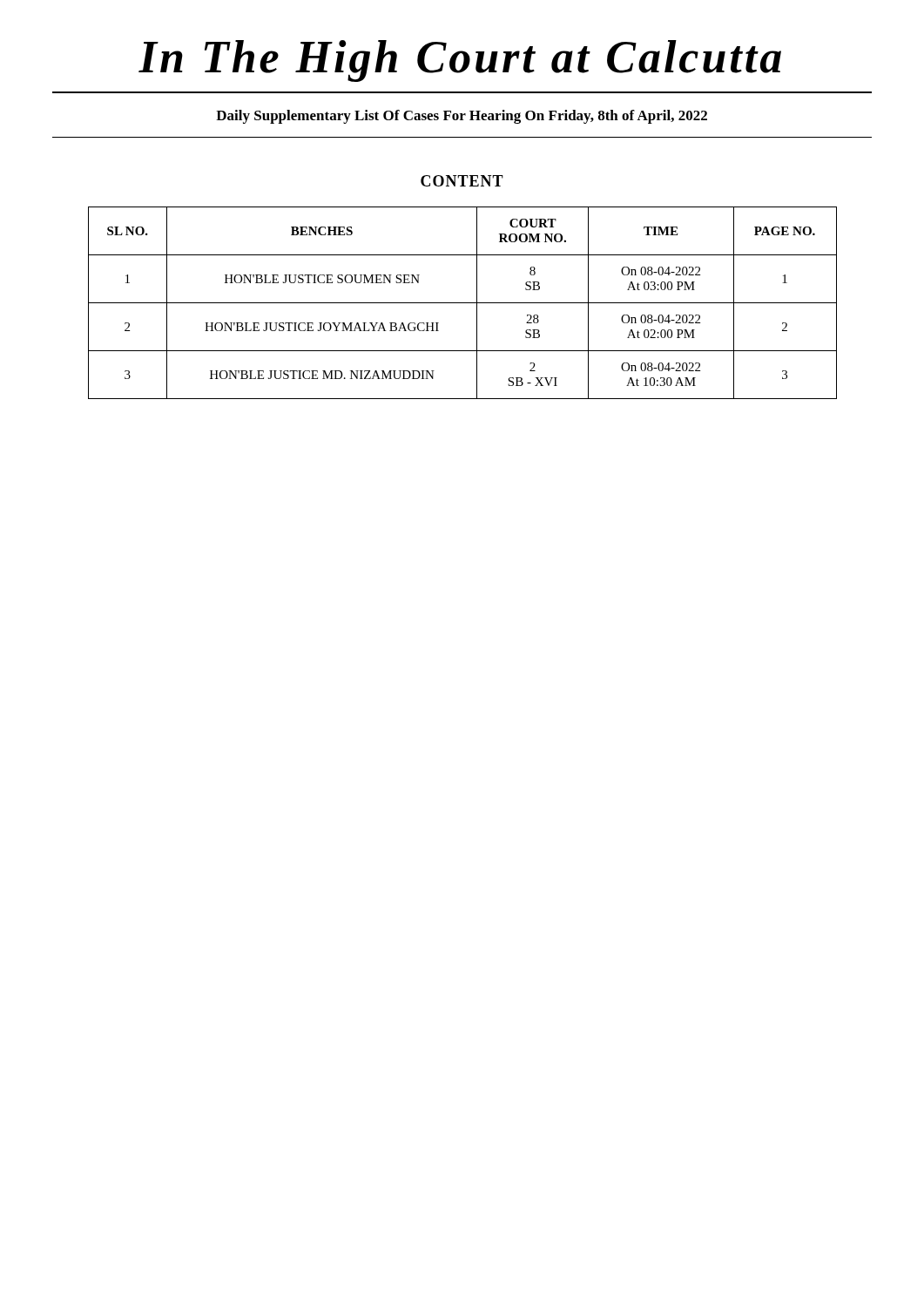
Task: Where does it say "In The High Court at Calcutta"?
Action: [x=462, y=57]
